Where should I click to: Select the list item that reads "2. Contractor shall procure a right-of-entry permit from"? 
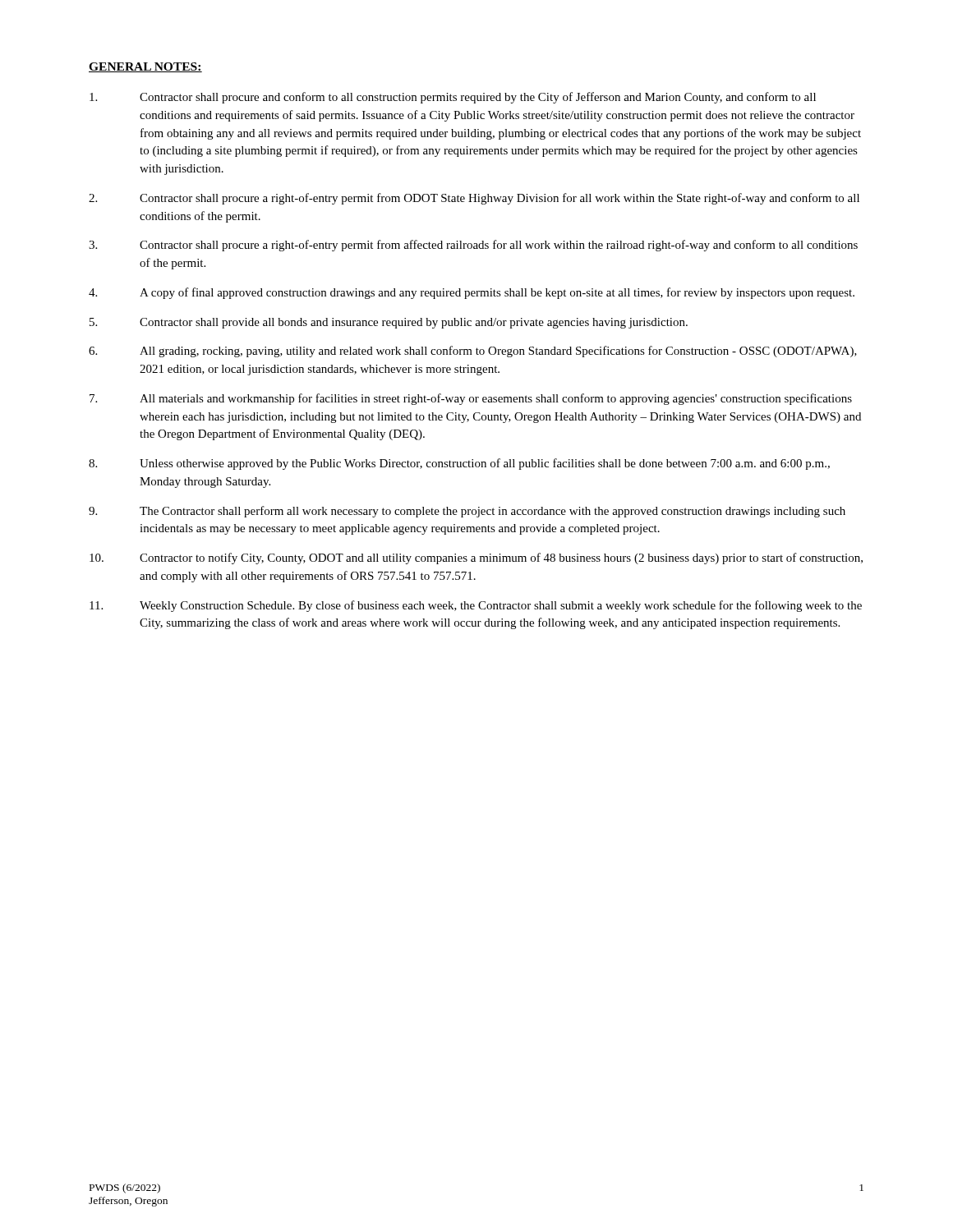tap(476, 207)
